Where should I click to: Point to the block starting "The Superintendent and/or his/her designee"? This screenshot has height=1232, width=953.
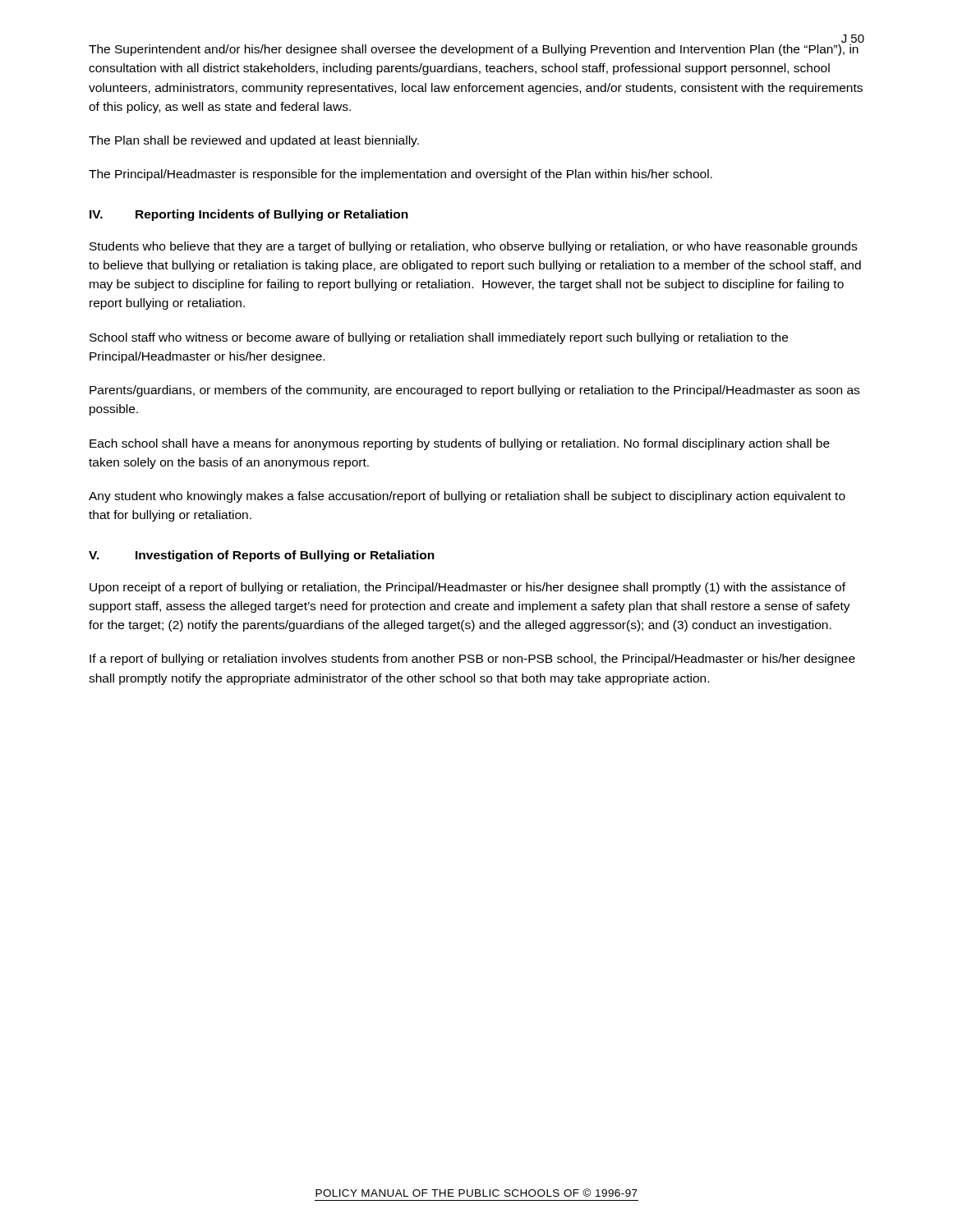click(476, 77)
